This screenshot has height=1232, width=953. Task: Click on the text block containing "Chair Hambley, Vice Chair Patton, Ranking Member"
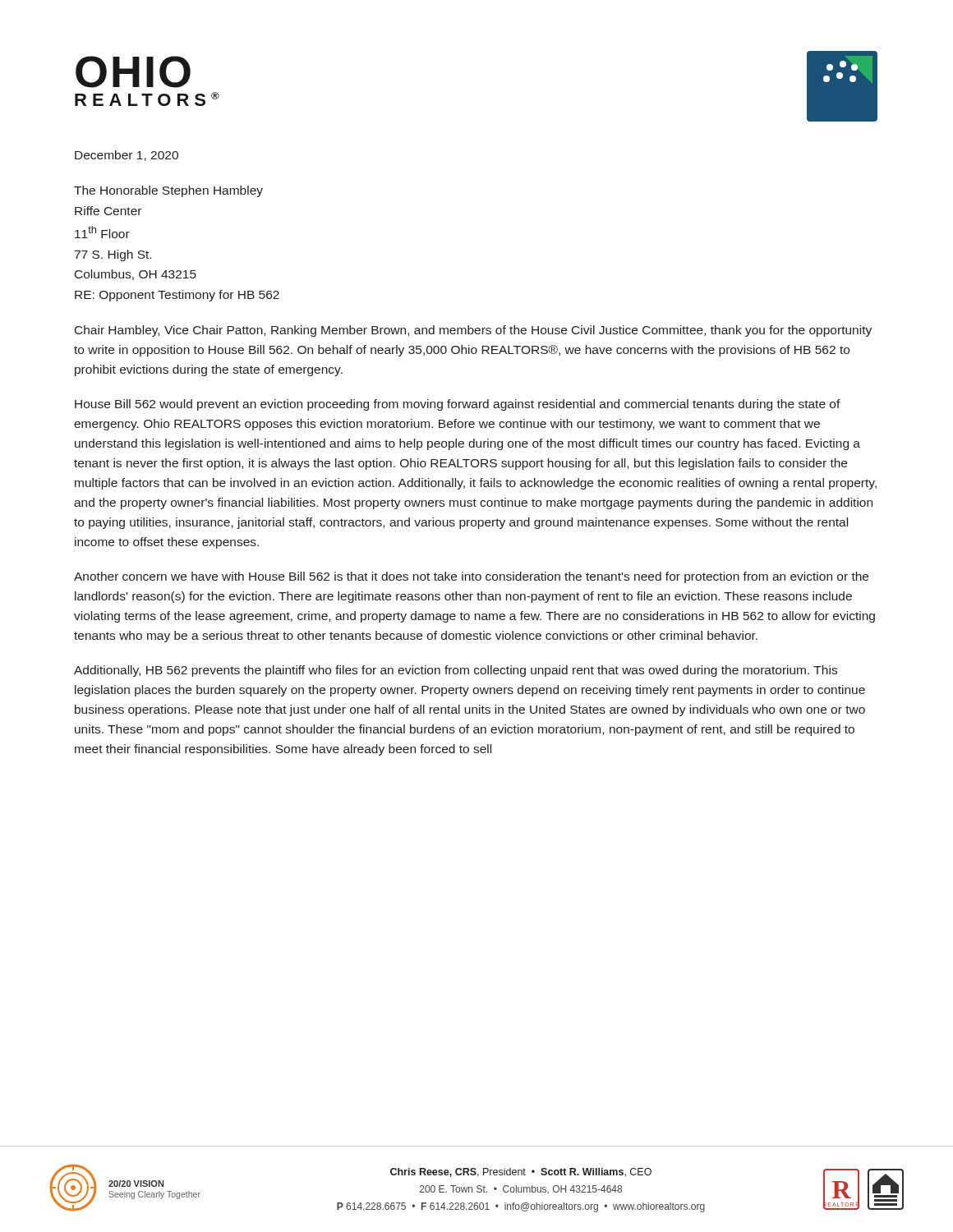point(473,349)
